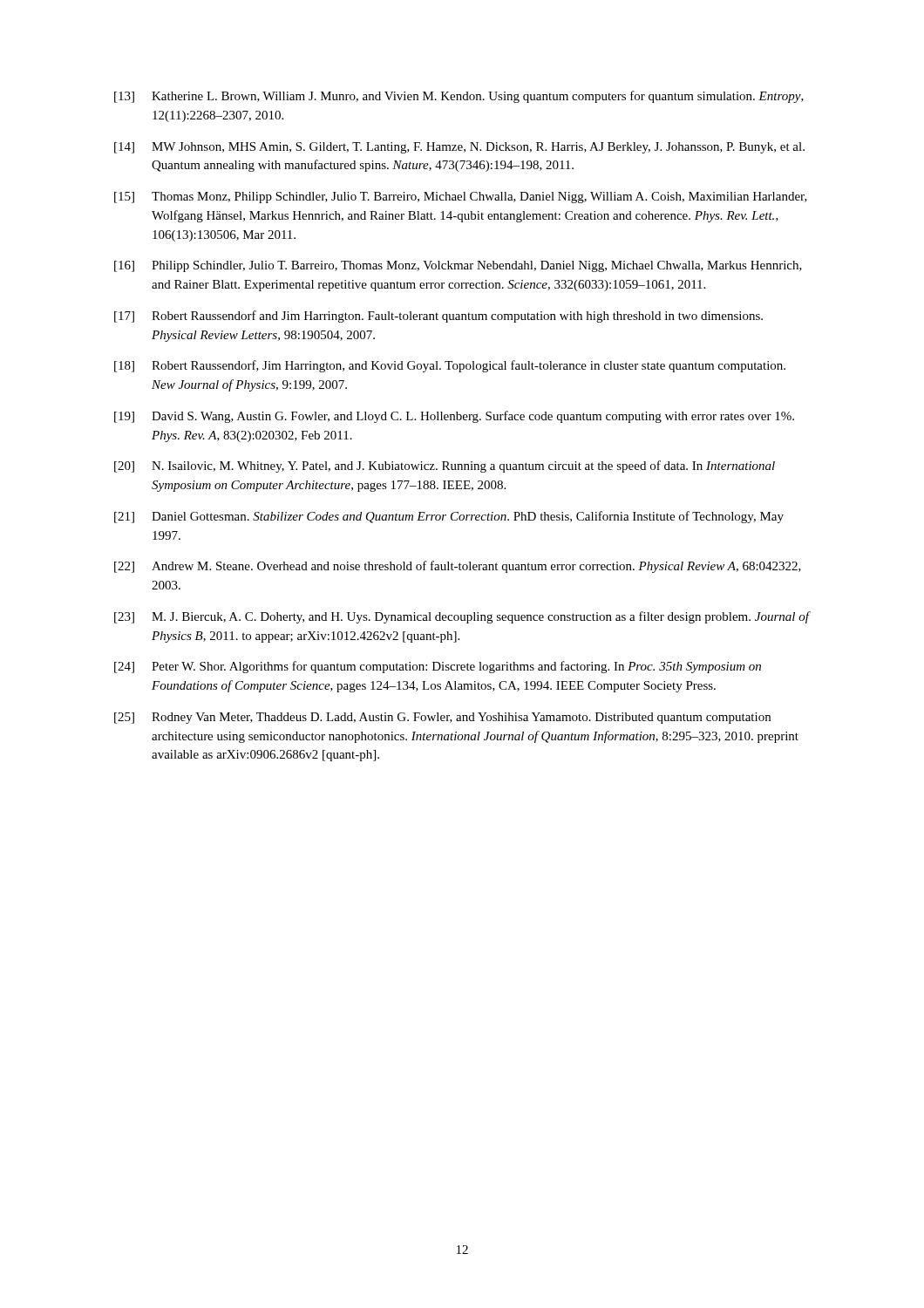Select the passage starting "[18] Robert Raussendorf,"
This screenshot has height=1308, width=924.
pos(462,376)
